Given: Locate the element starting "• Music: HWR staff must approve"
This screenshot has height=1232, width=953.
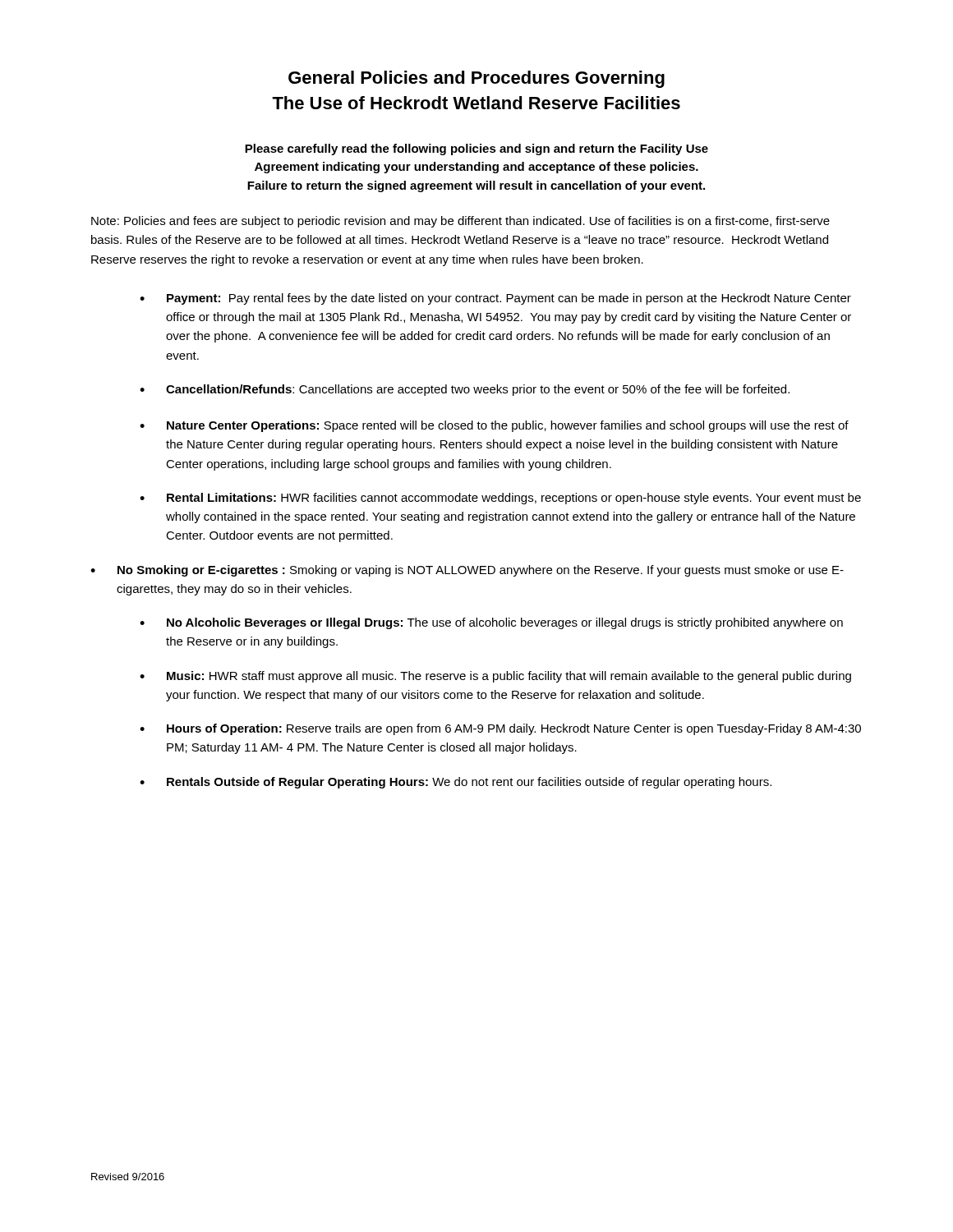Looking at the screenshot, I should click(x=501, y=685).
